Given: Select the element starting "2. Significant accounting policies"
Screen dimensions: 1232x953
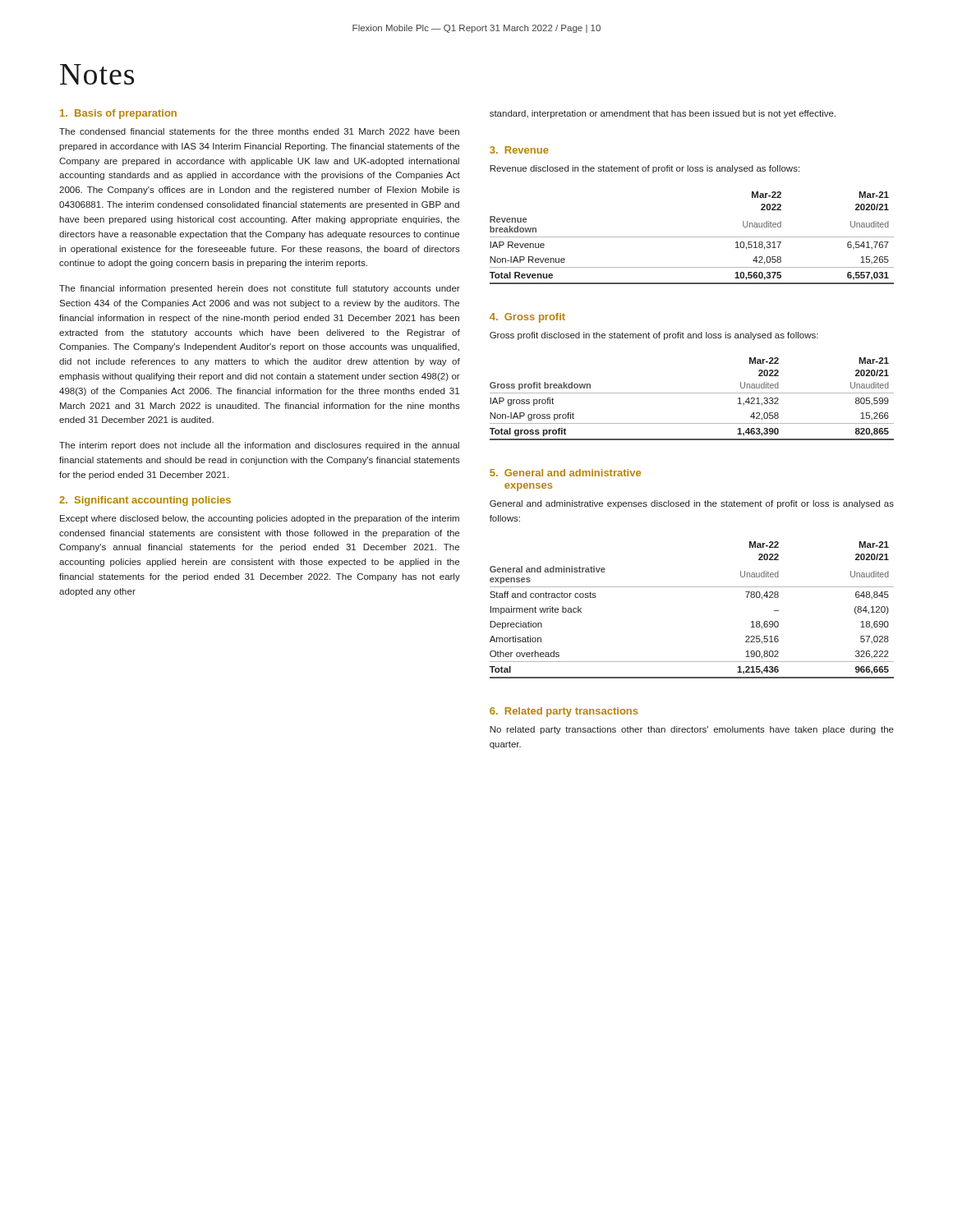Looking at the screenshot, I should click(x=145, y=500).
